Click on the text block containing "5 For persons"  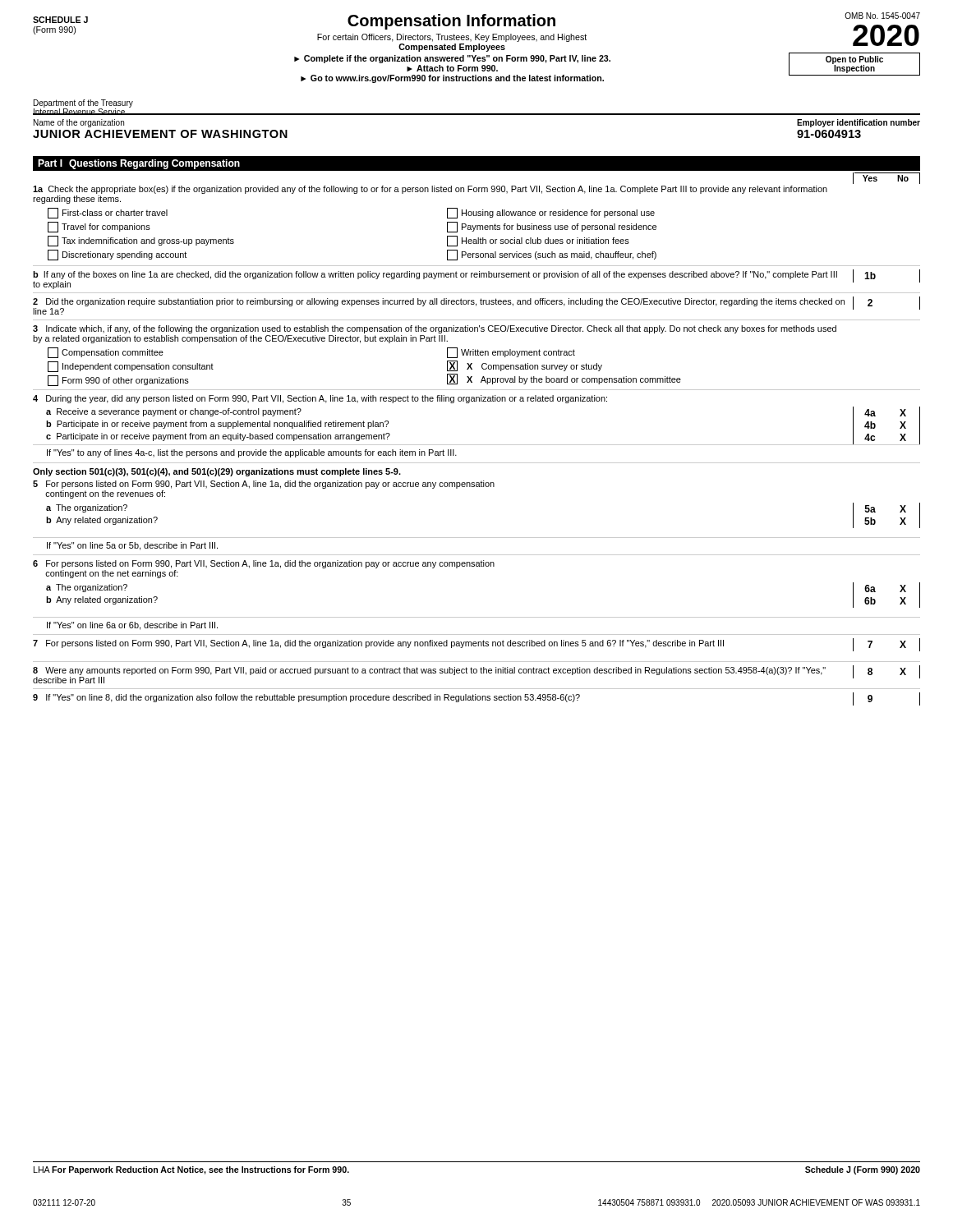264,484
